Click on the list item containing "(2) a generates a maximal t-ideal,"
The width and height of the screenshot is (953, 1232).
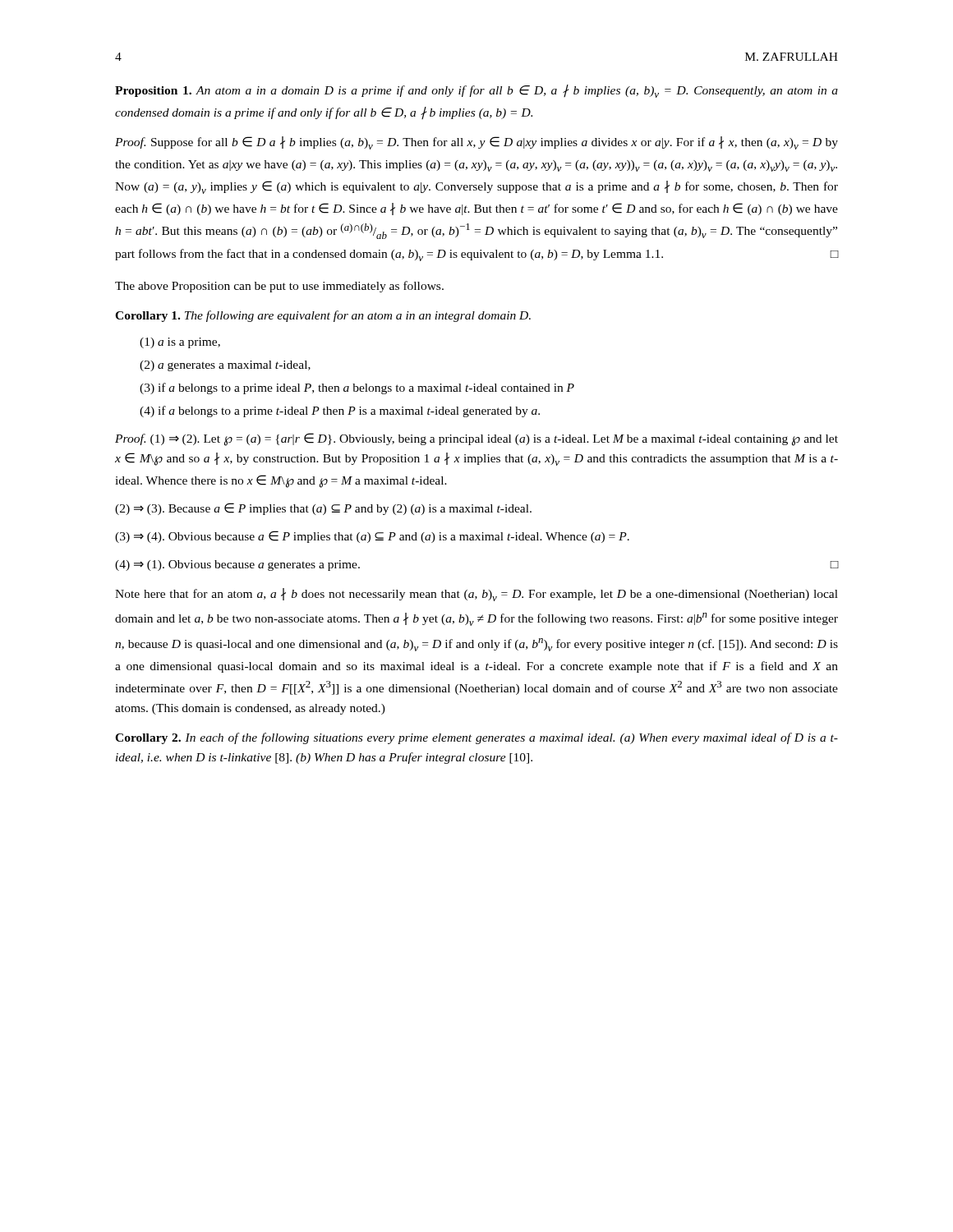point(225,364)
